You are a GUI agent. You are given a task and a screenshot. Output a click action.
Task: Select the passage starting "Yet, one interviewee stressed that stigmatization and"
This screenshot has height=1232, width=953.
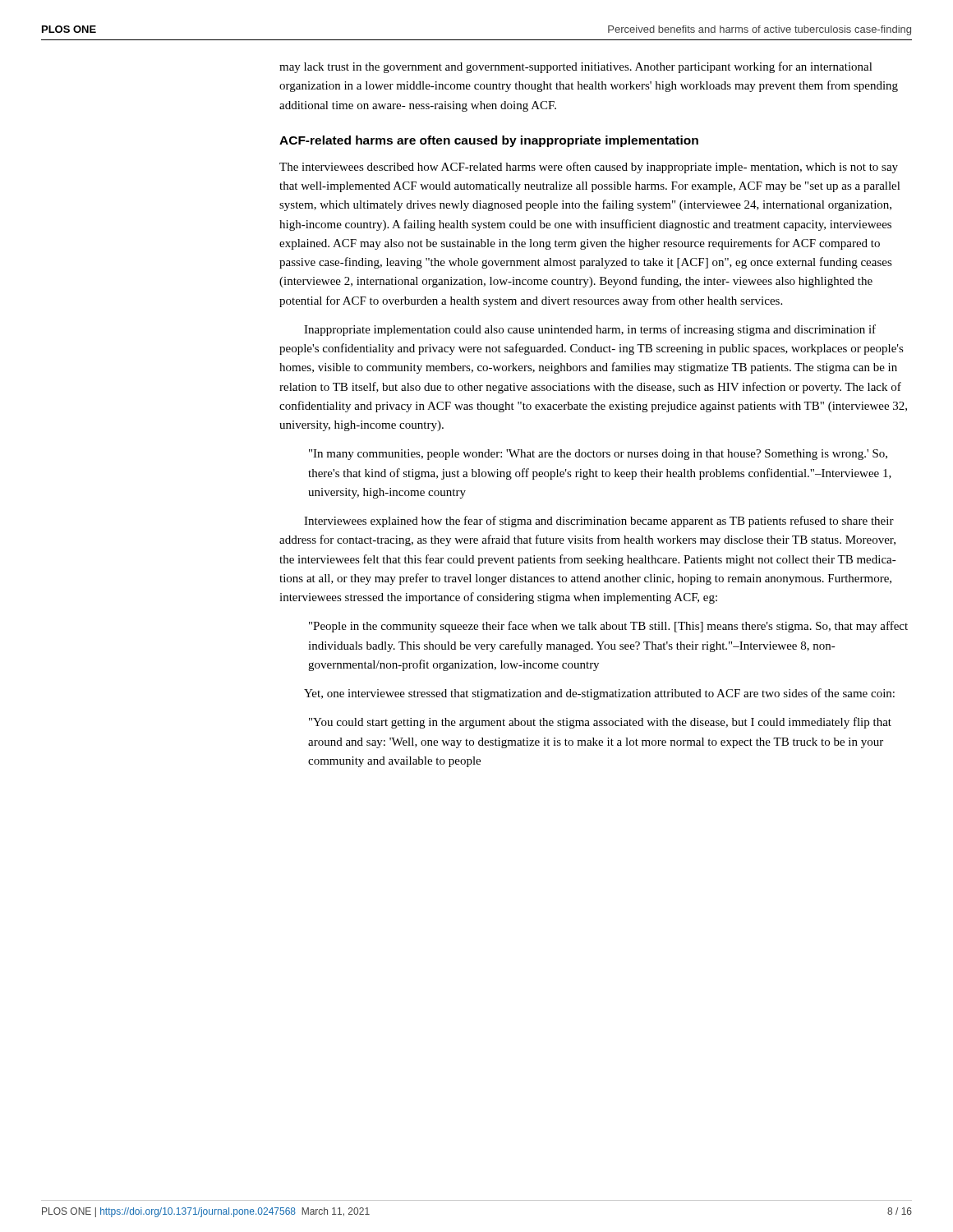tap(600, 693)
